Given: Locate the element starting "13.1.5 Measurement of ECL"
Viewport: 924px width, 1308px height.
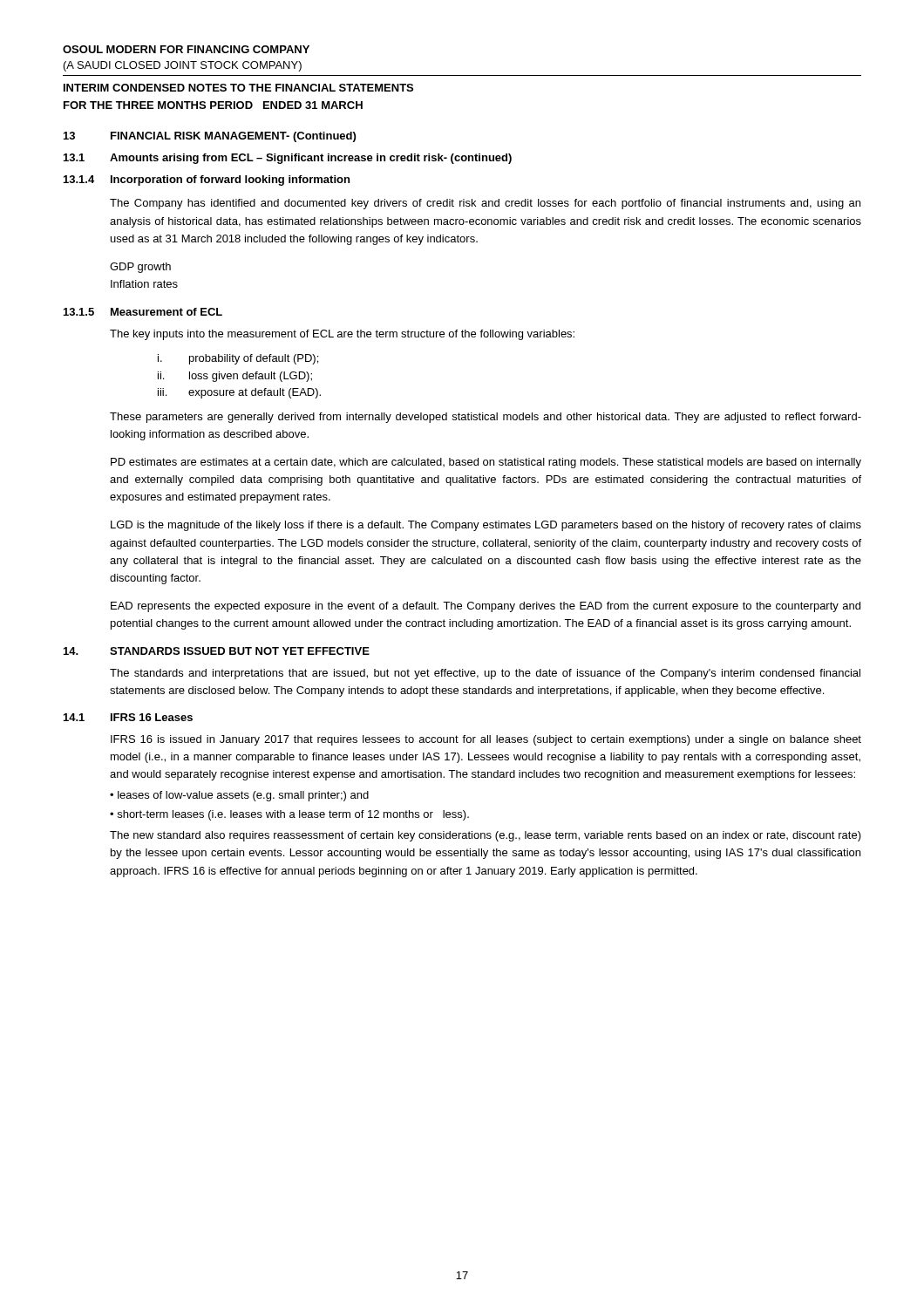Looking at the screenshot, I should pos(143,312).
